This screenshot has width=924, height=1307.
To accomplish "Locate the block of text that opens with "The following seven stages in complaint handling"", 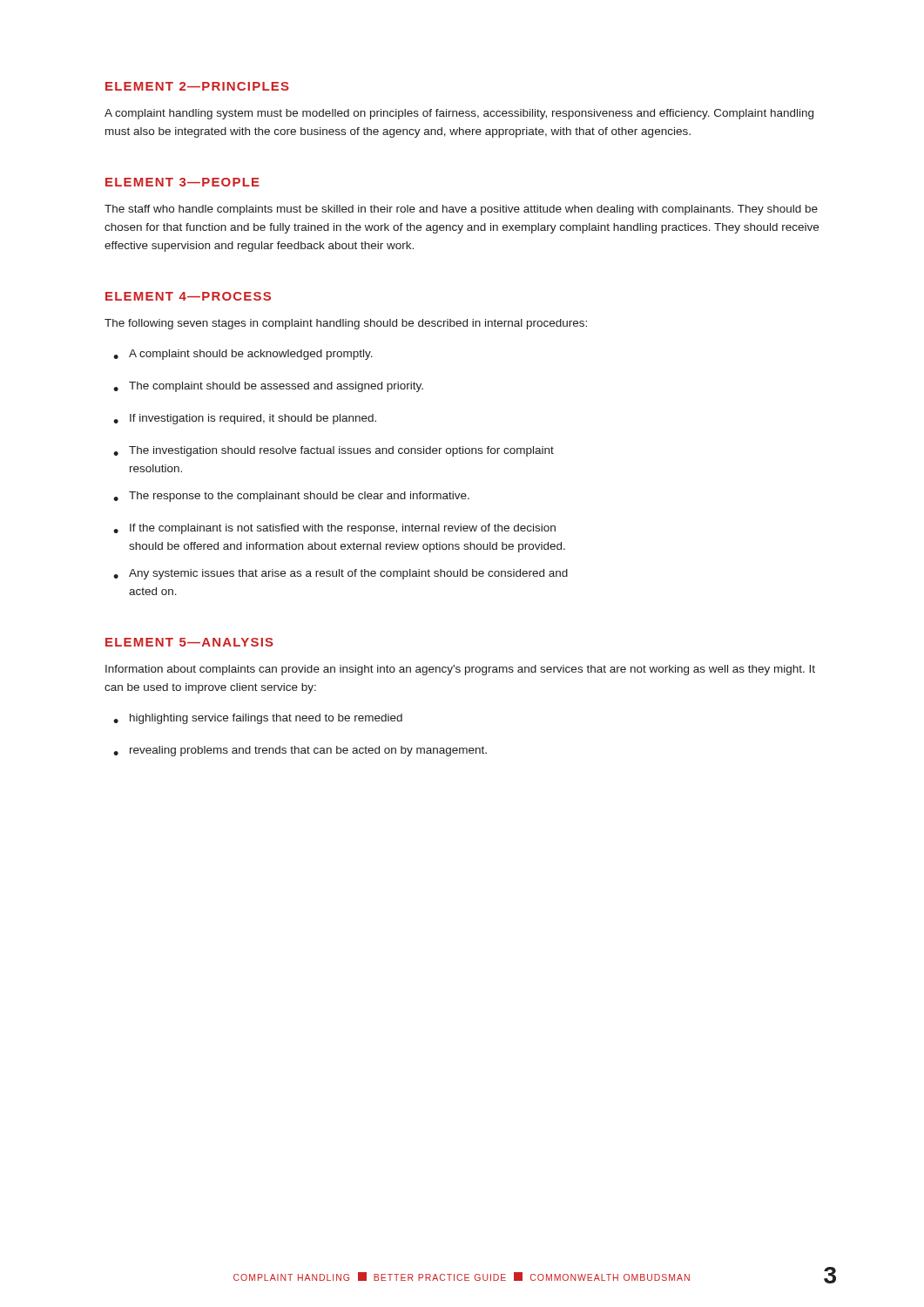I will pyautogui.click(x=346, y=322).
